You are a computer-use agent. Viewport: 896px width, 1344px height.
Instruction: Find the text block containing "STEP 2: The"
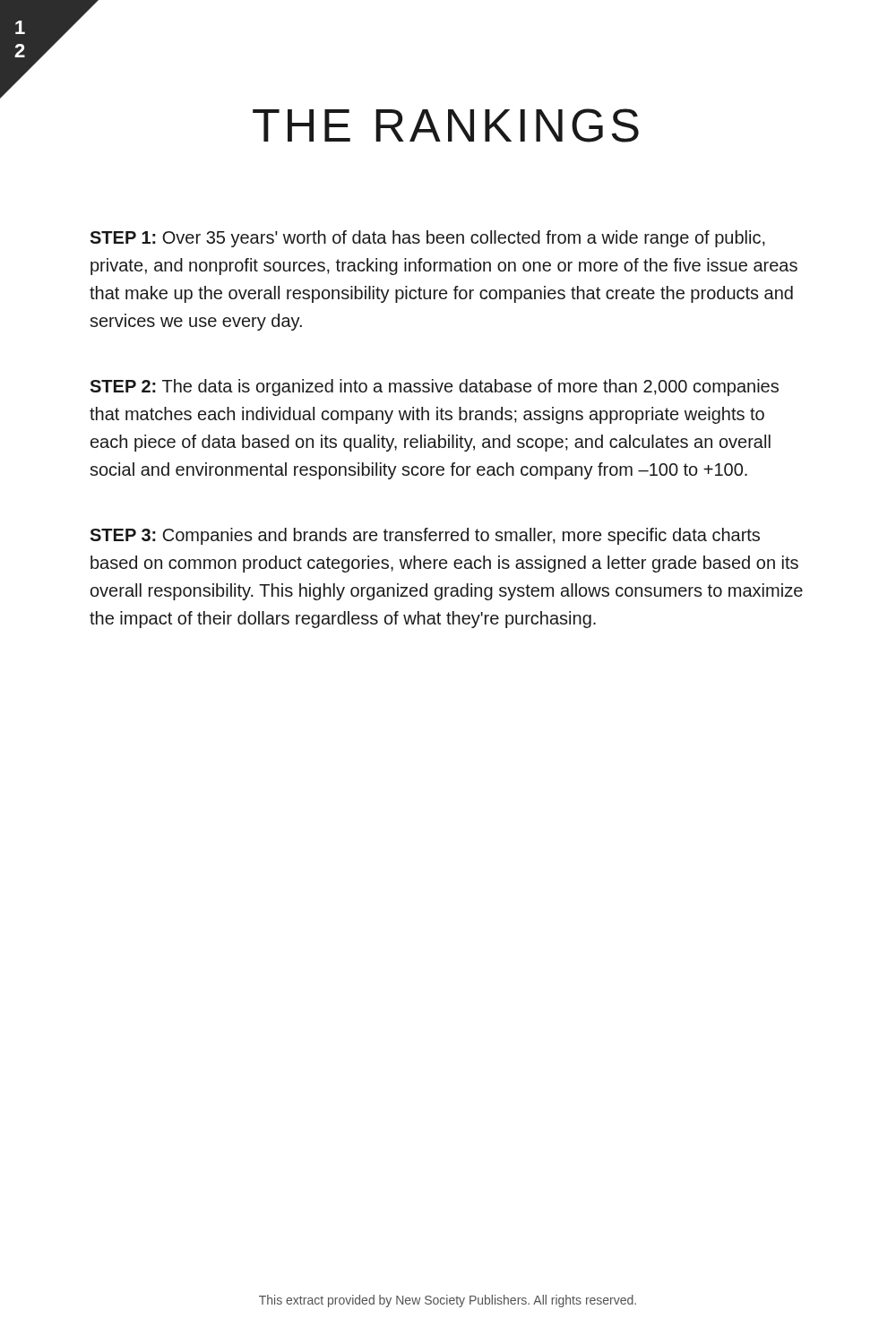pyautogui.click(x=448, y=428)
